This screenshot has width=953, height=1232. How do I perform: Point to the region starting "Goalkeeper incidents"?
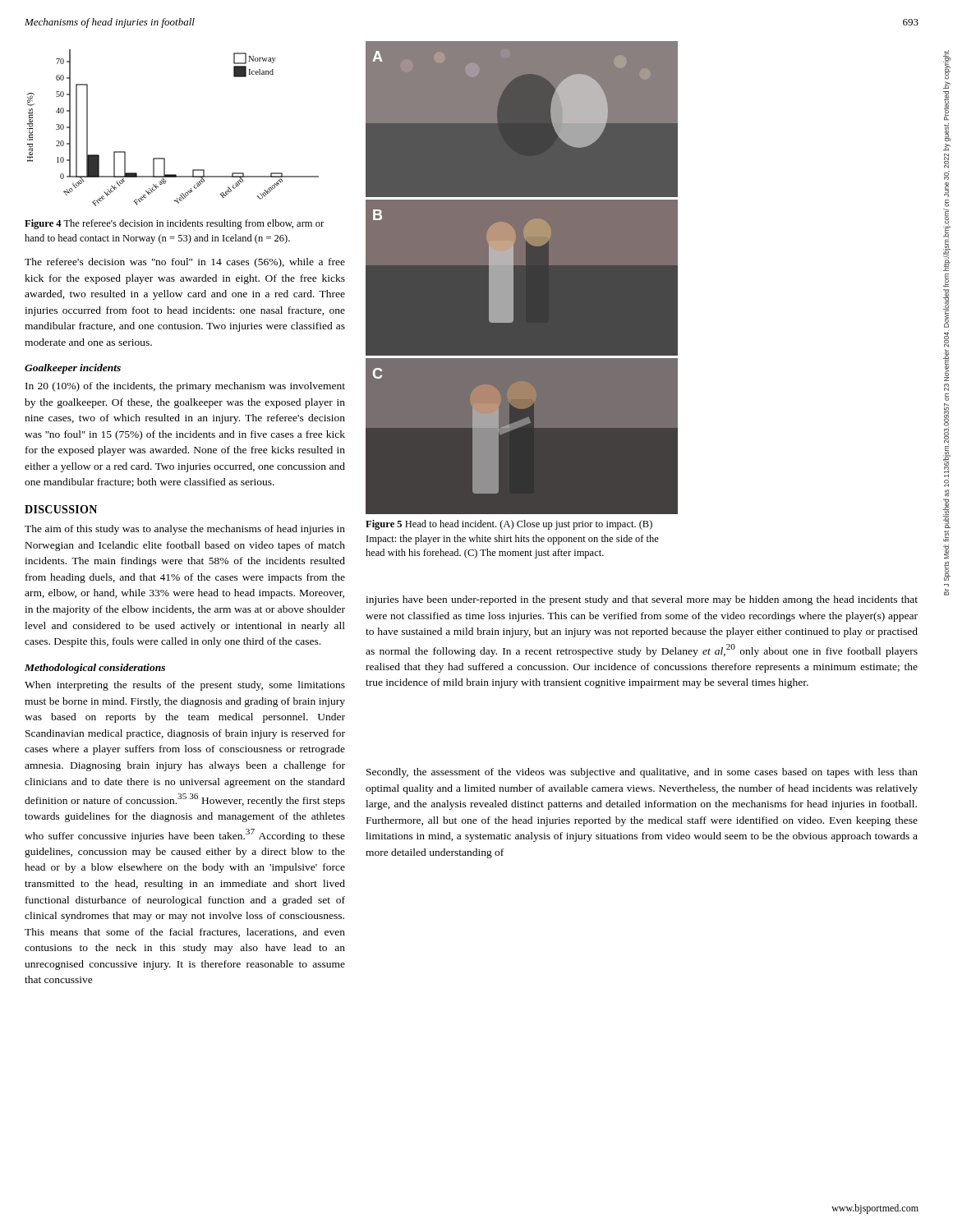tap(73, 368)
